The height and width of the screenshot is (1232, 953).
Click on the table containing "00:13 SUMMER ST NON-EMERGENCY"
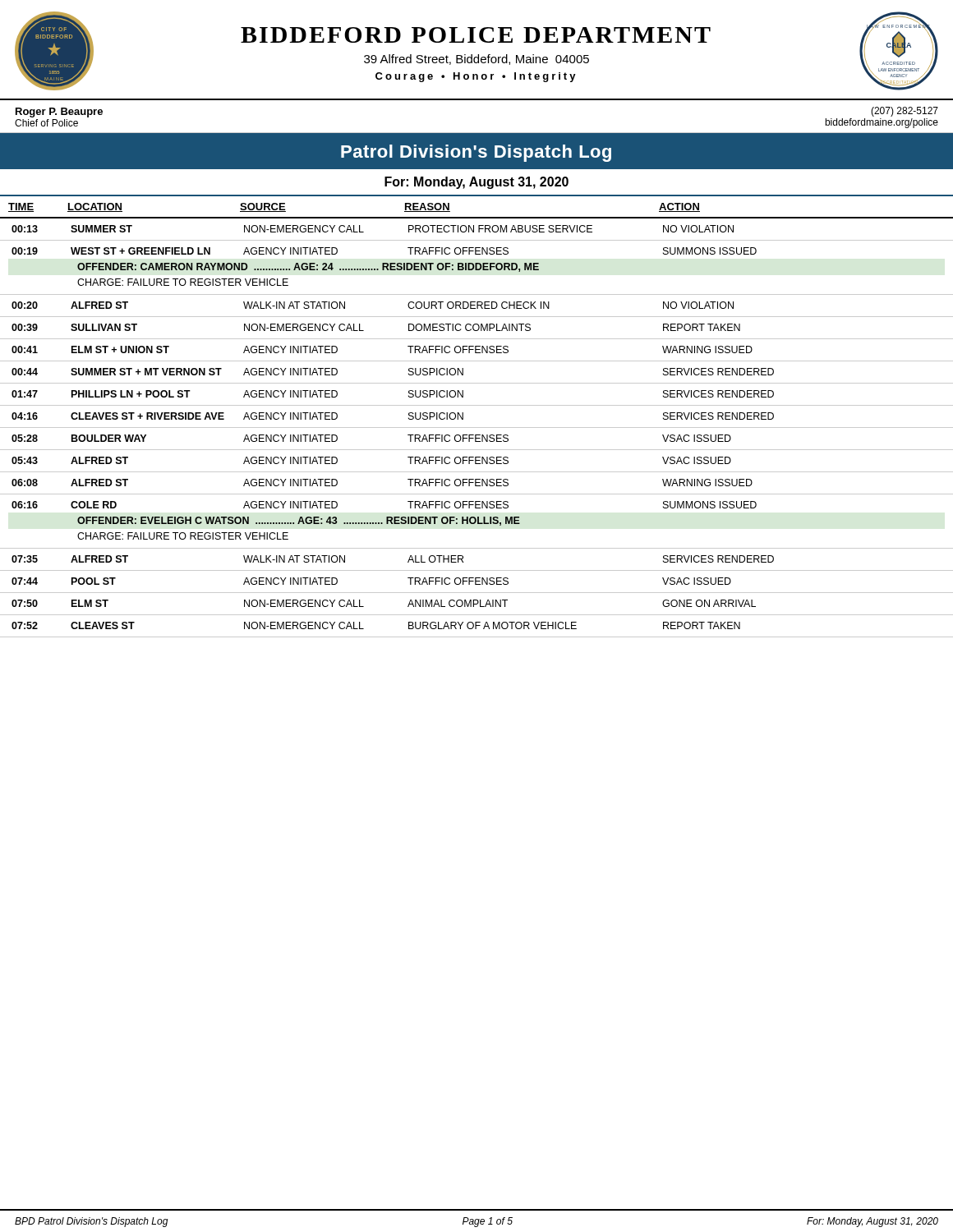coord(476,428)
